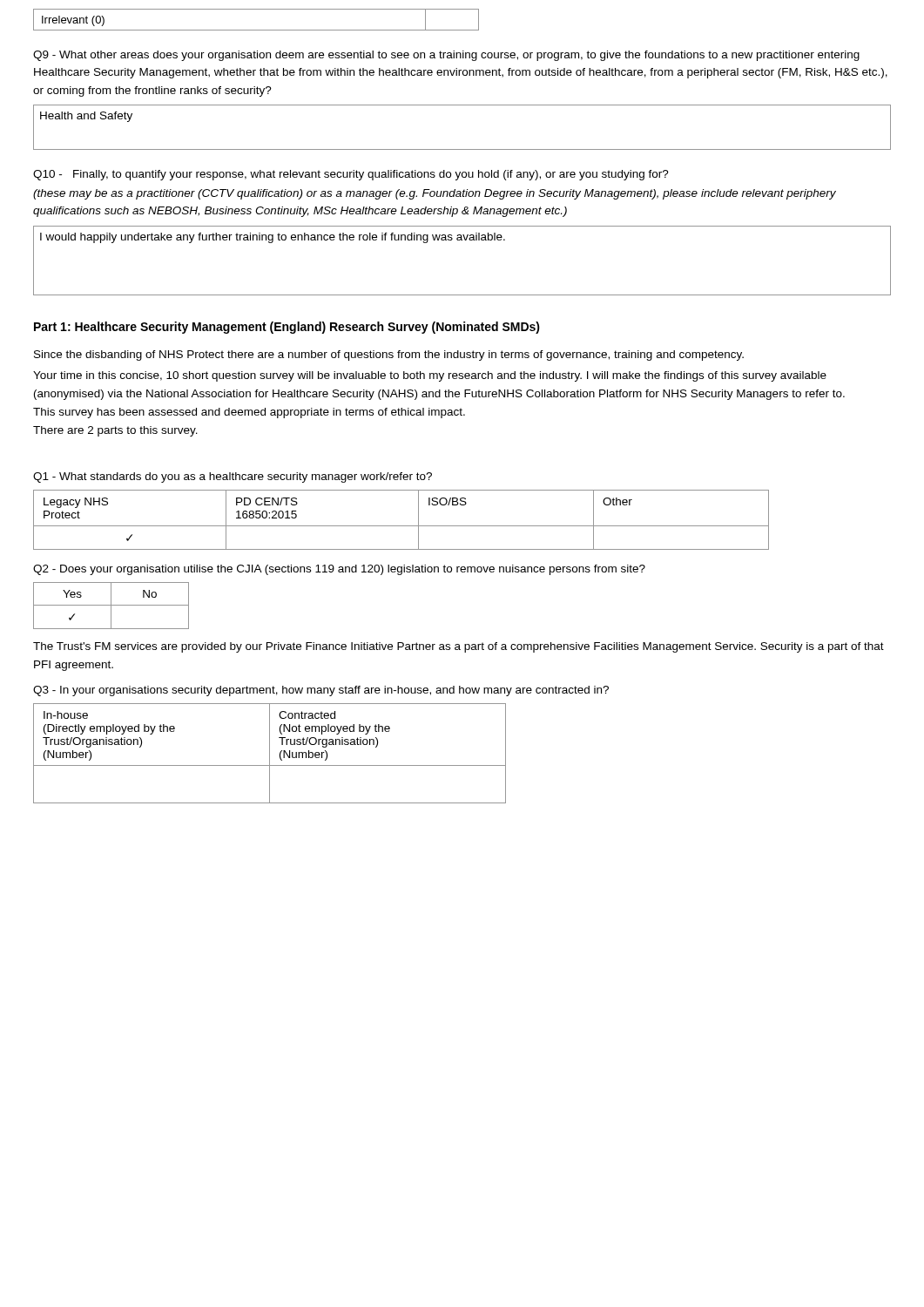Navigate to the passage starting "Q2 - Does"
The image size is (924, 1307).
coord(339,569)
